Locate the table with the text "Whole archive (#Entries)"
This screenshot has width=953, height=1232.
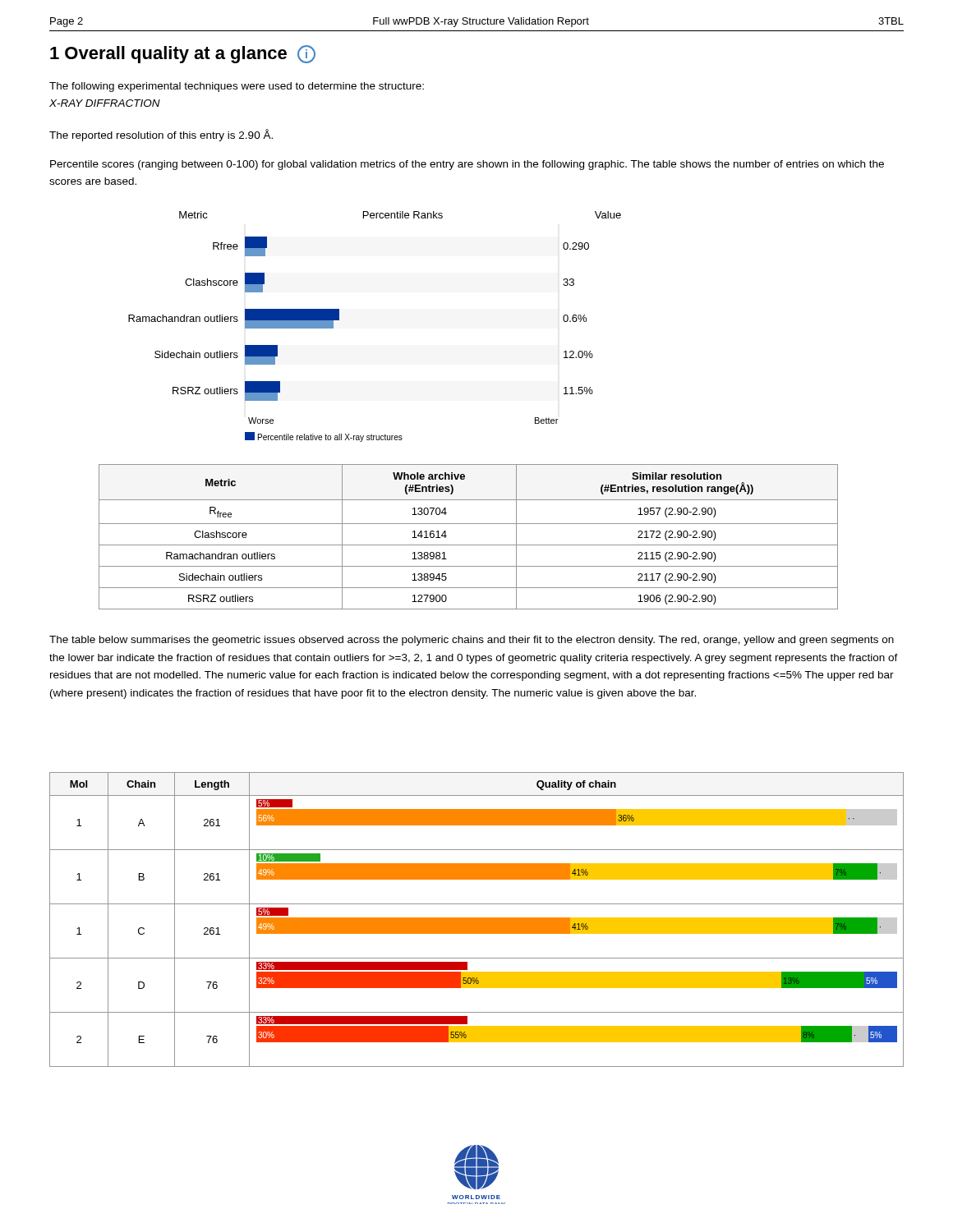468,537
